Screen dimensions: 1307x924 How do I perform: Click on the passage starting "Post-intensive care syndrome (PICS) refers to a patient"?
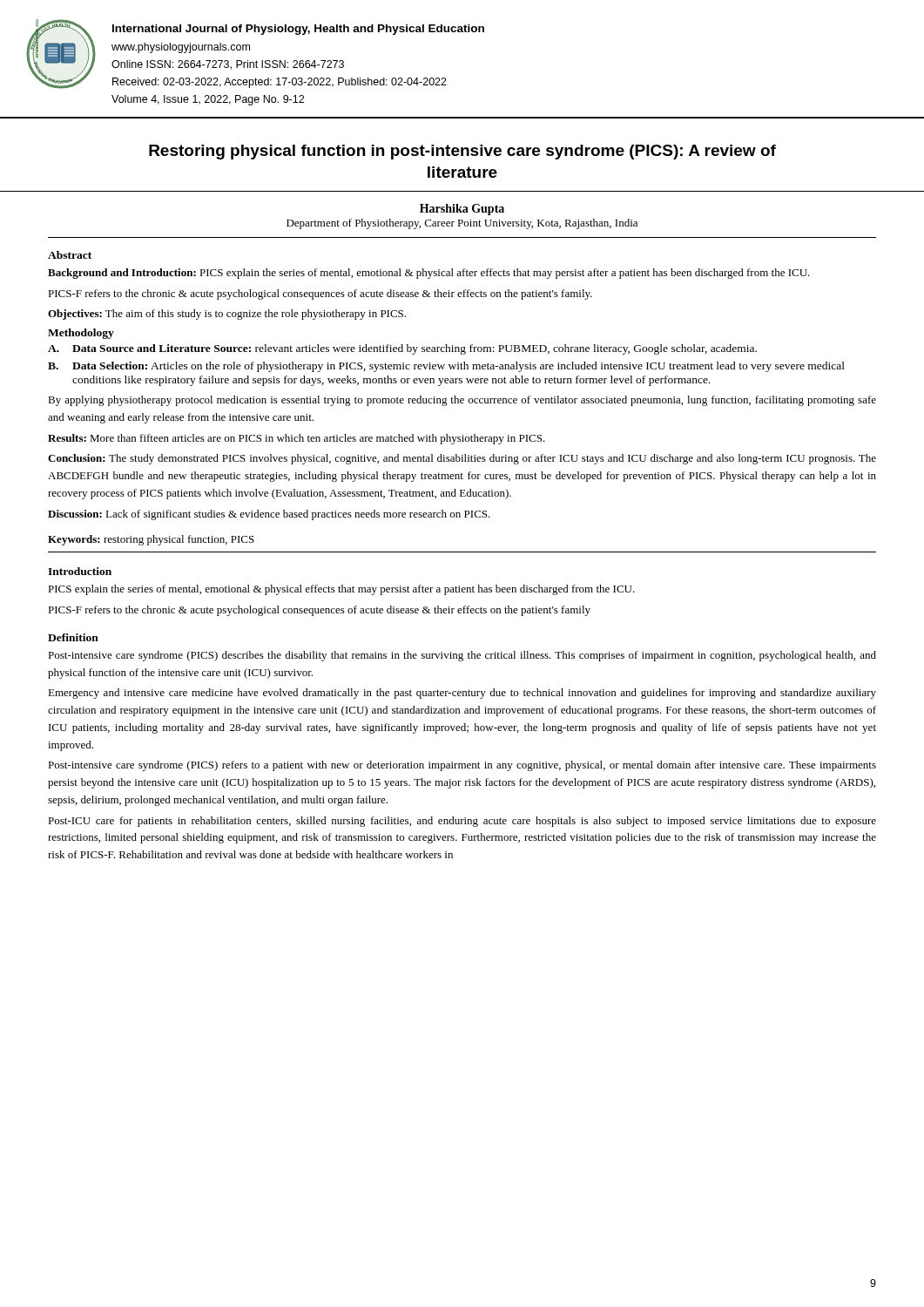(x=462, y=782)
